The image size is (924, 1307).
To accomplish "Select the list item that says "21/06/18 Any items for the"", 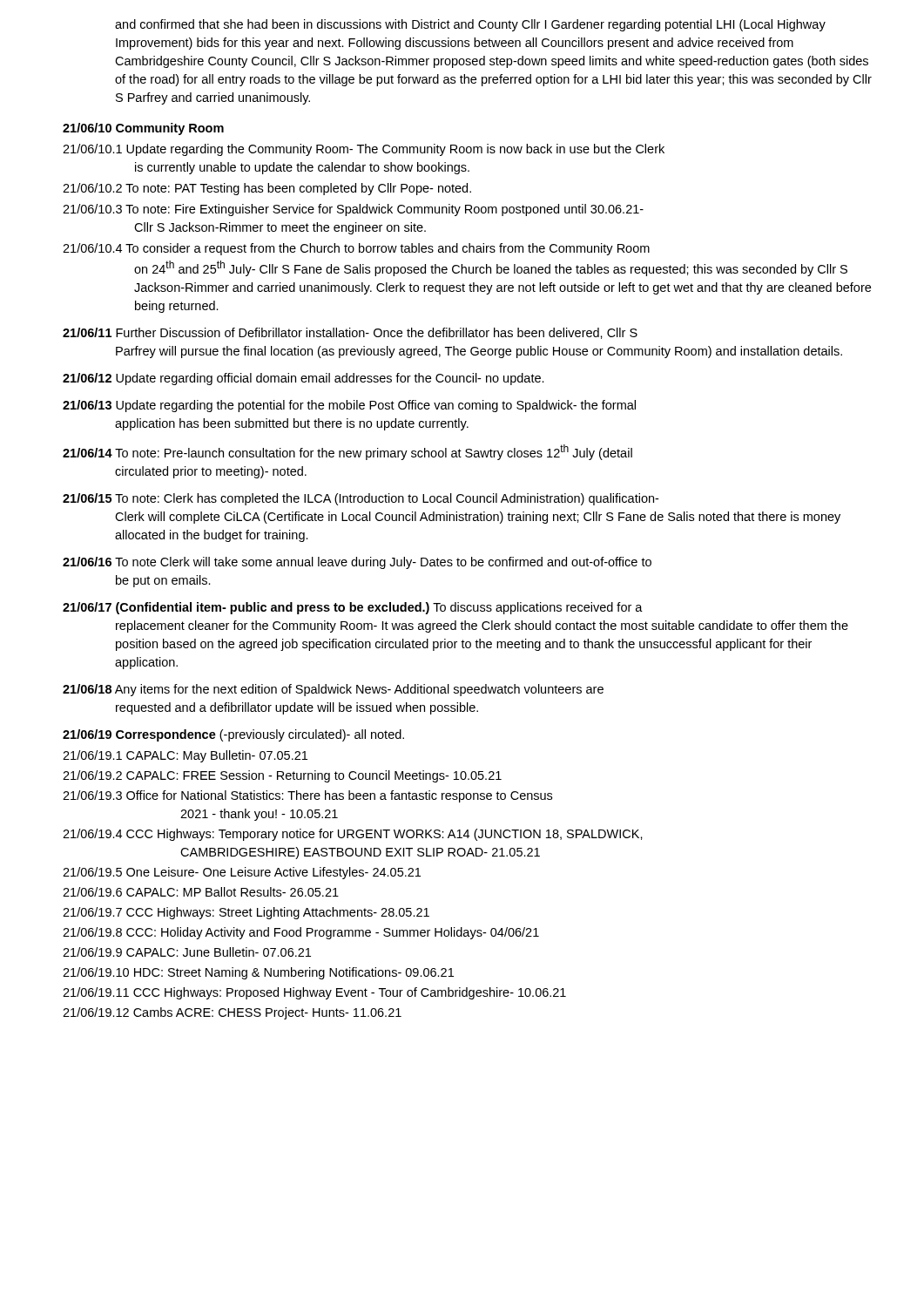I will click(467, 700).
